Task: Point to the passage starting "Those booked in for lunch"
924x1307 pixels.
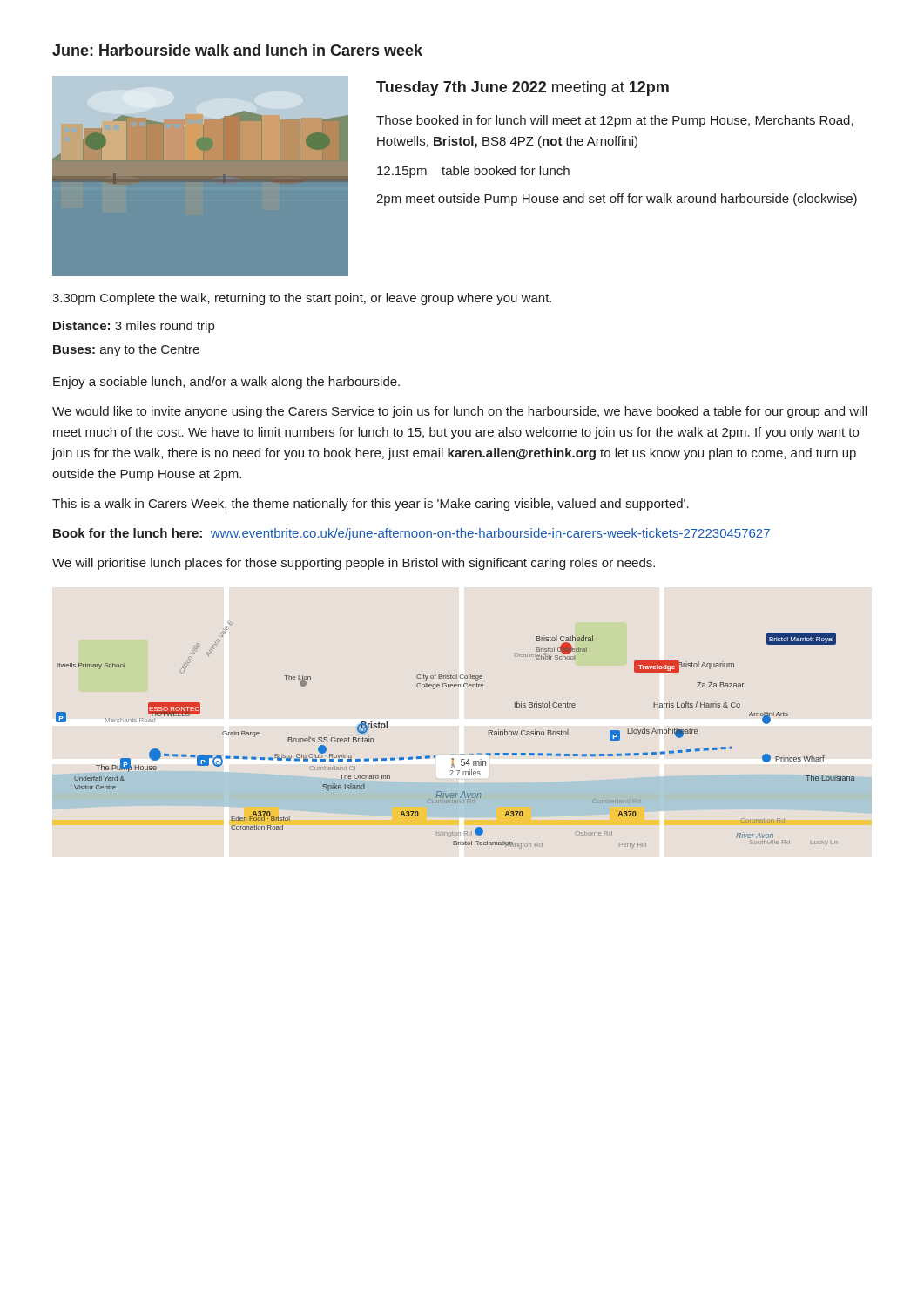Action: [615, 130]
